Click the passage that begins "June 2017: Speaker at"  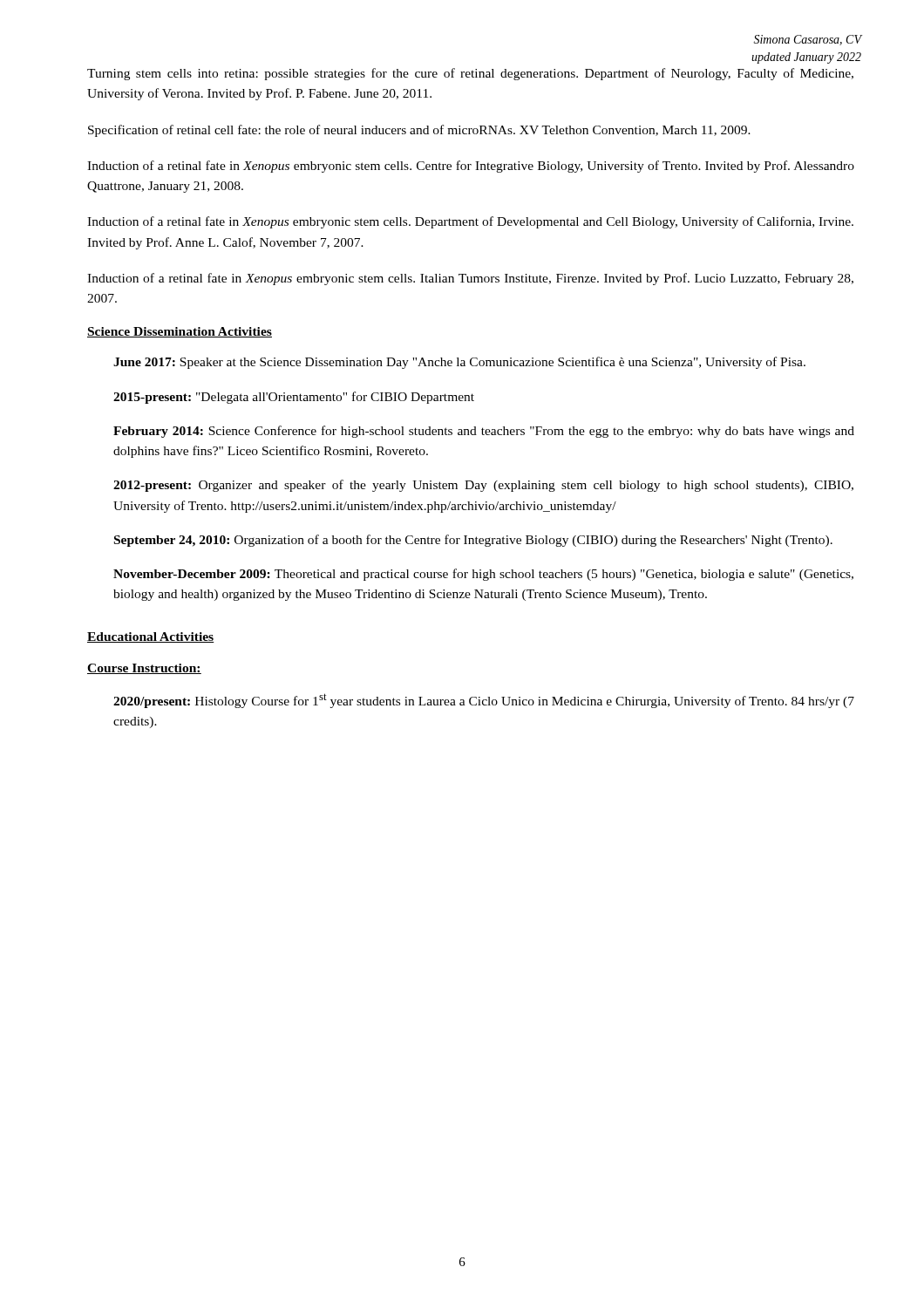coord(460,362)
